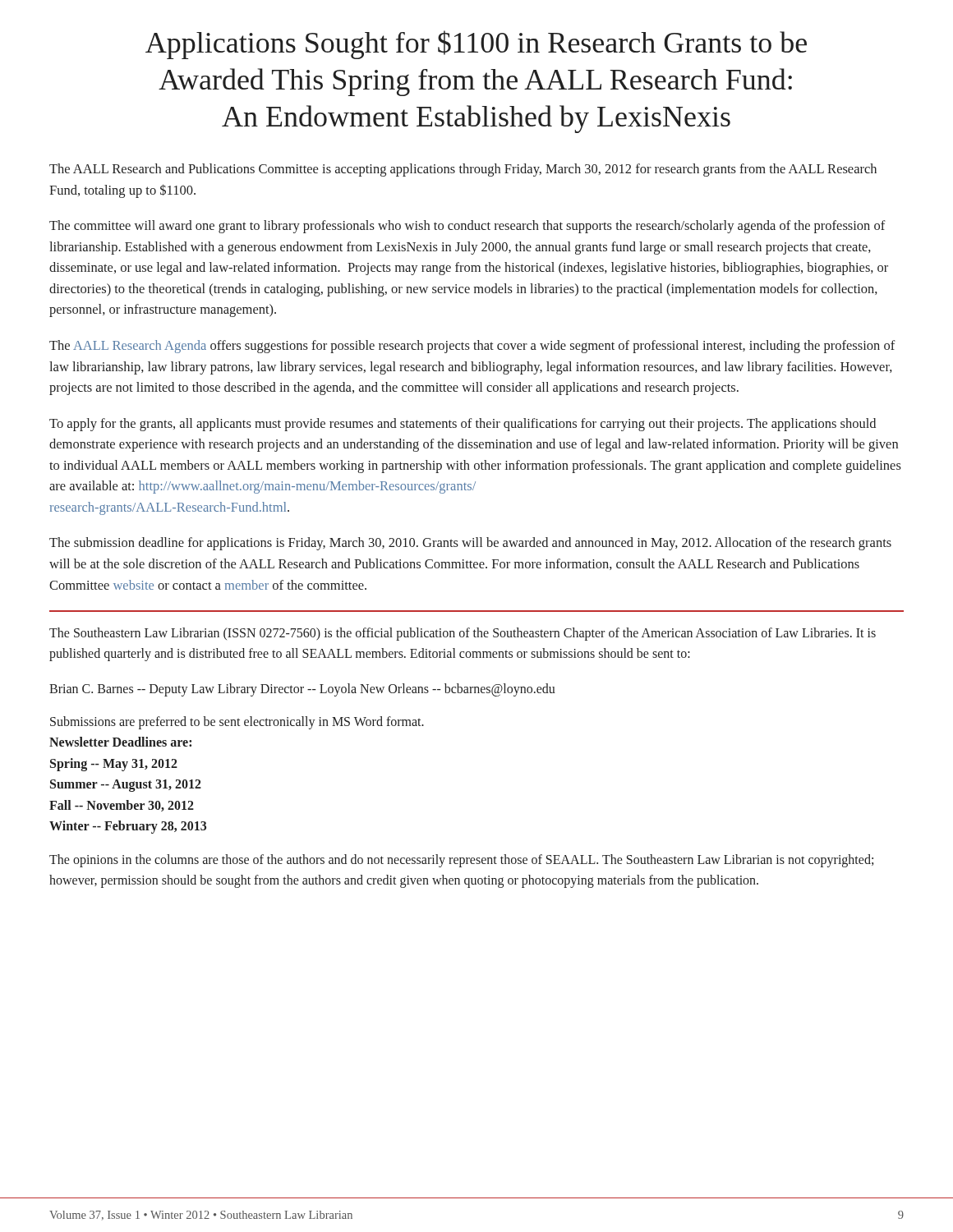Navigate to the passage starting "The Southeastern Law Librarian (ISSN 0272-7560) is the"
The width and height of the screenshot is (953, 1232).
pos(463,643)
